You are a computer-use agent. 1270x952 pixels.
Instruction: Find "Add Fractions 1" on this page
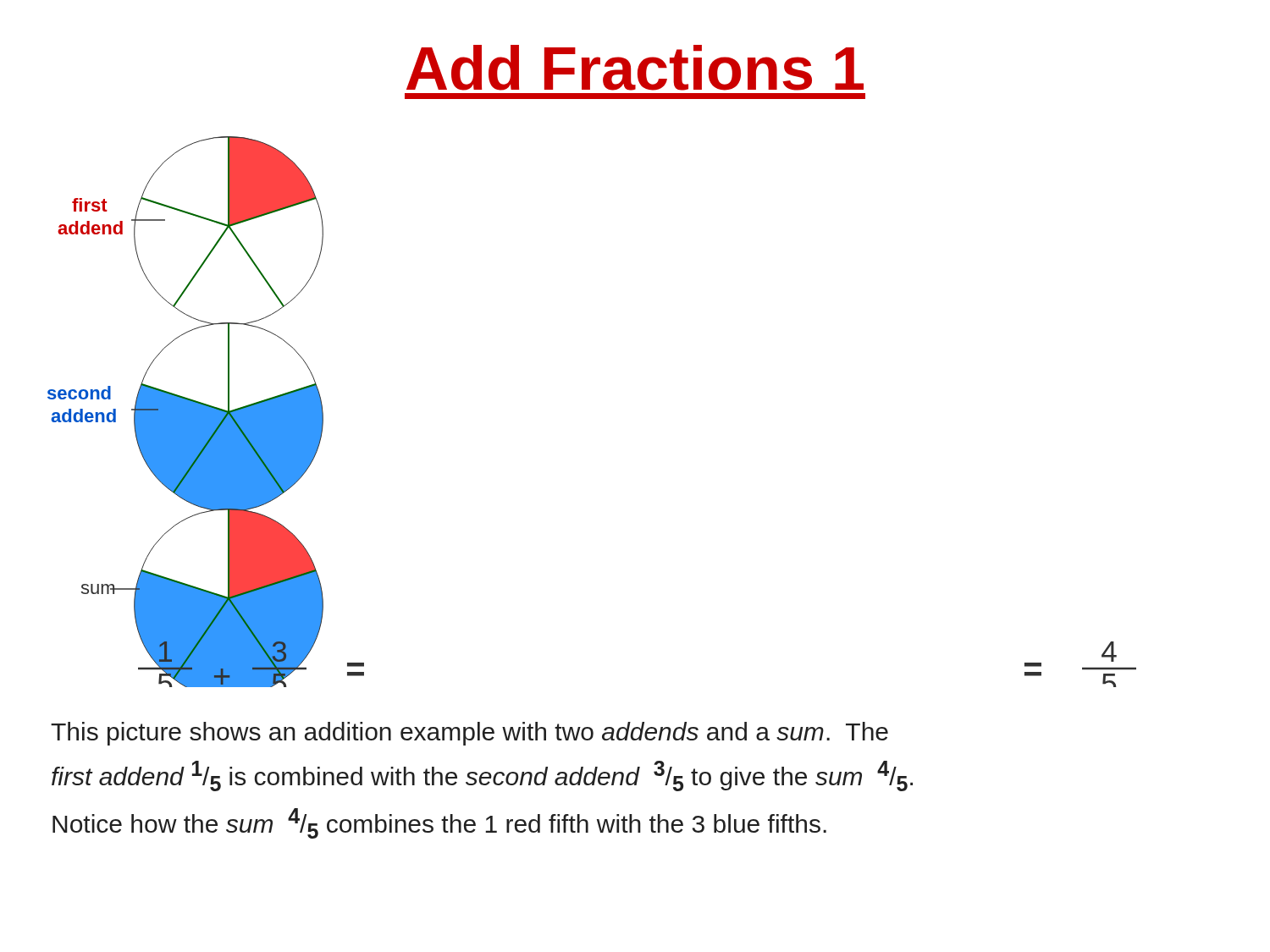[635, 69]
